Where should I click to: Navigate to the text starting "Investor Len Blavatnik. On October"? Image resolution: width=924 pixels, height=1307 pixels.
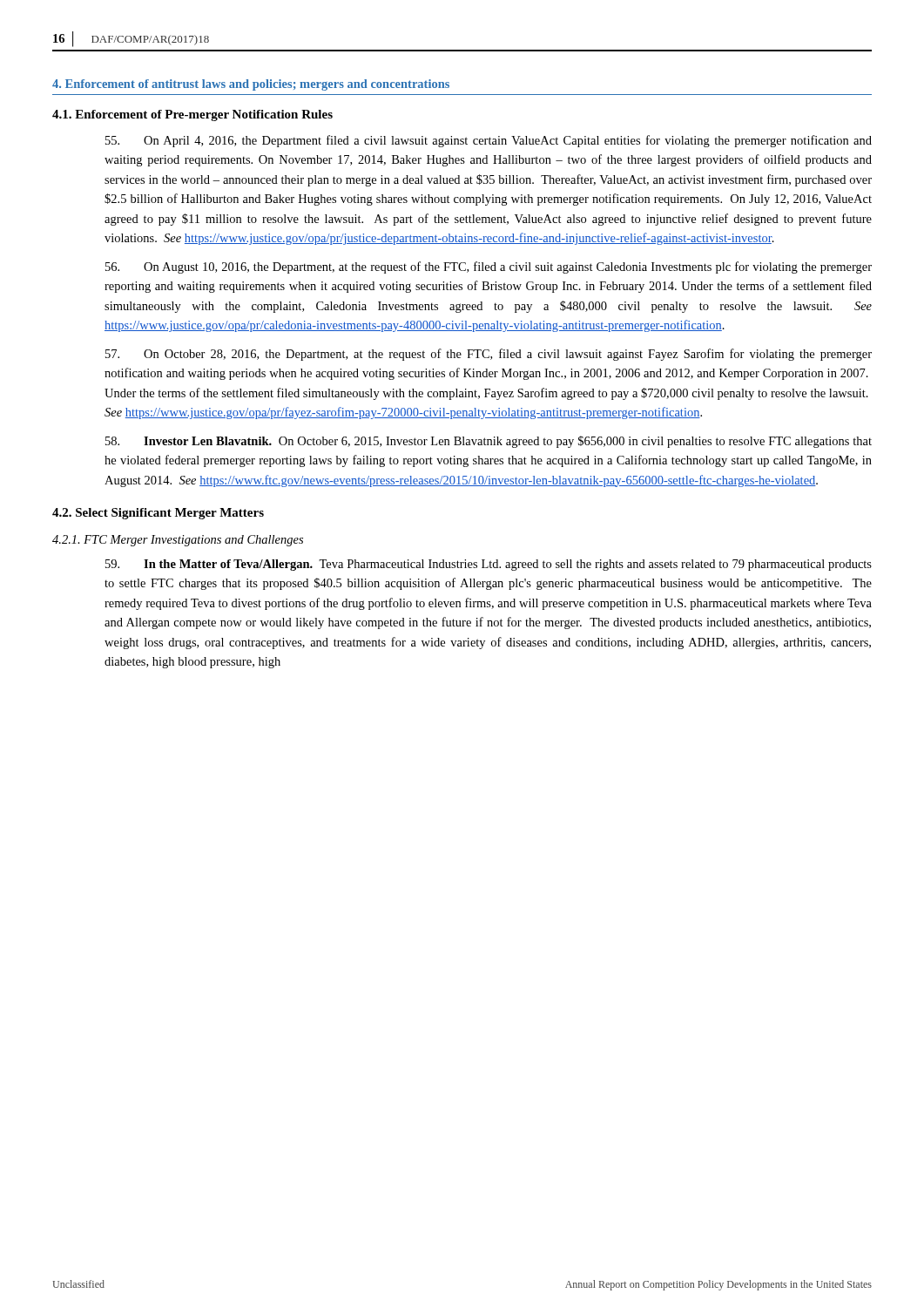pos(488,459)
